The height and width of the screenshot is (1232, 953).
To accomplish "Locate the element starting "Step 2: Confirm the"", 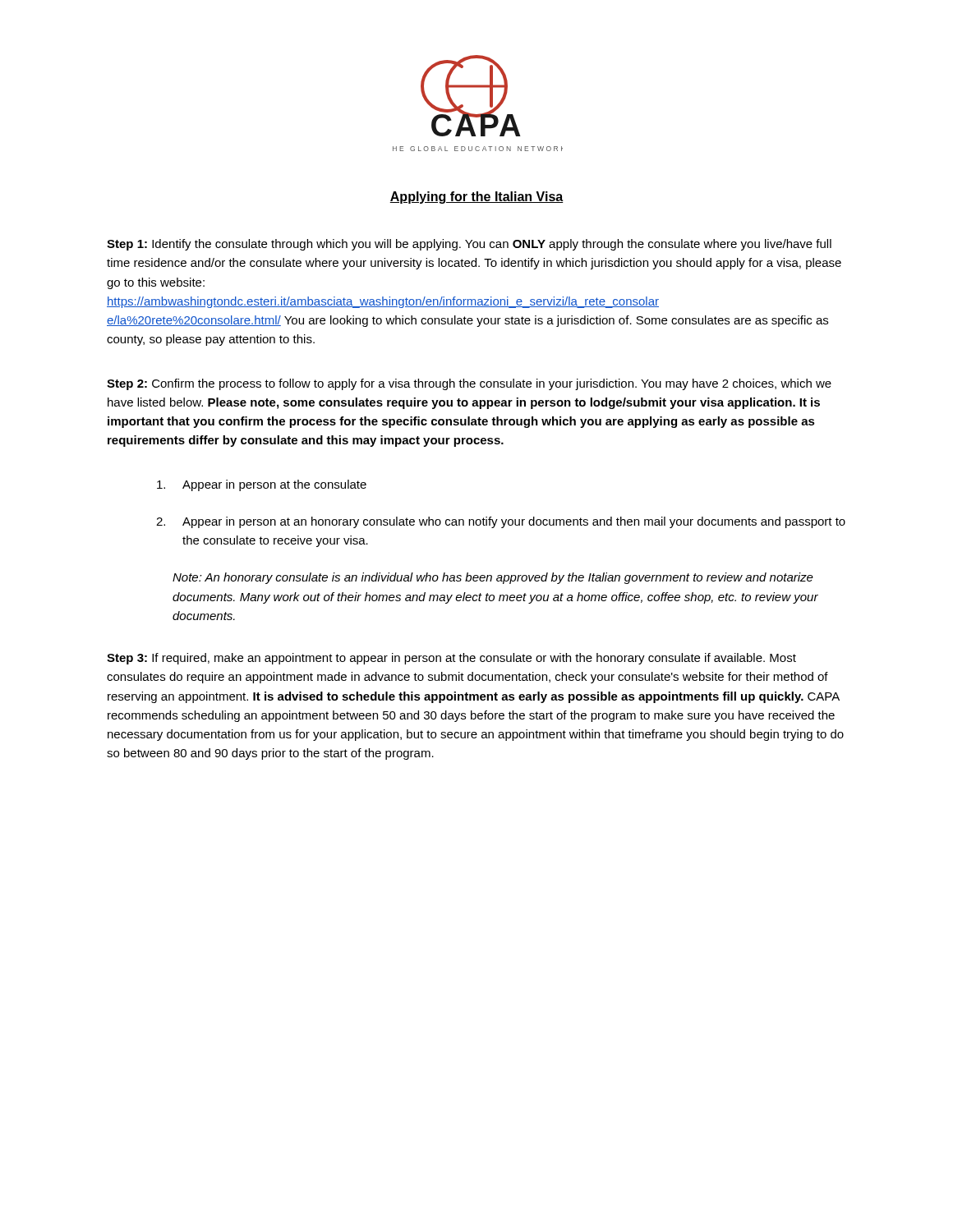I will [x=469, y=411].
